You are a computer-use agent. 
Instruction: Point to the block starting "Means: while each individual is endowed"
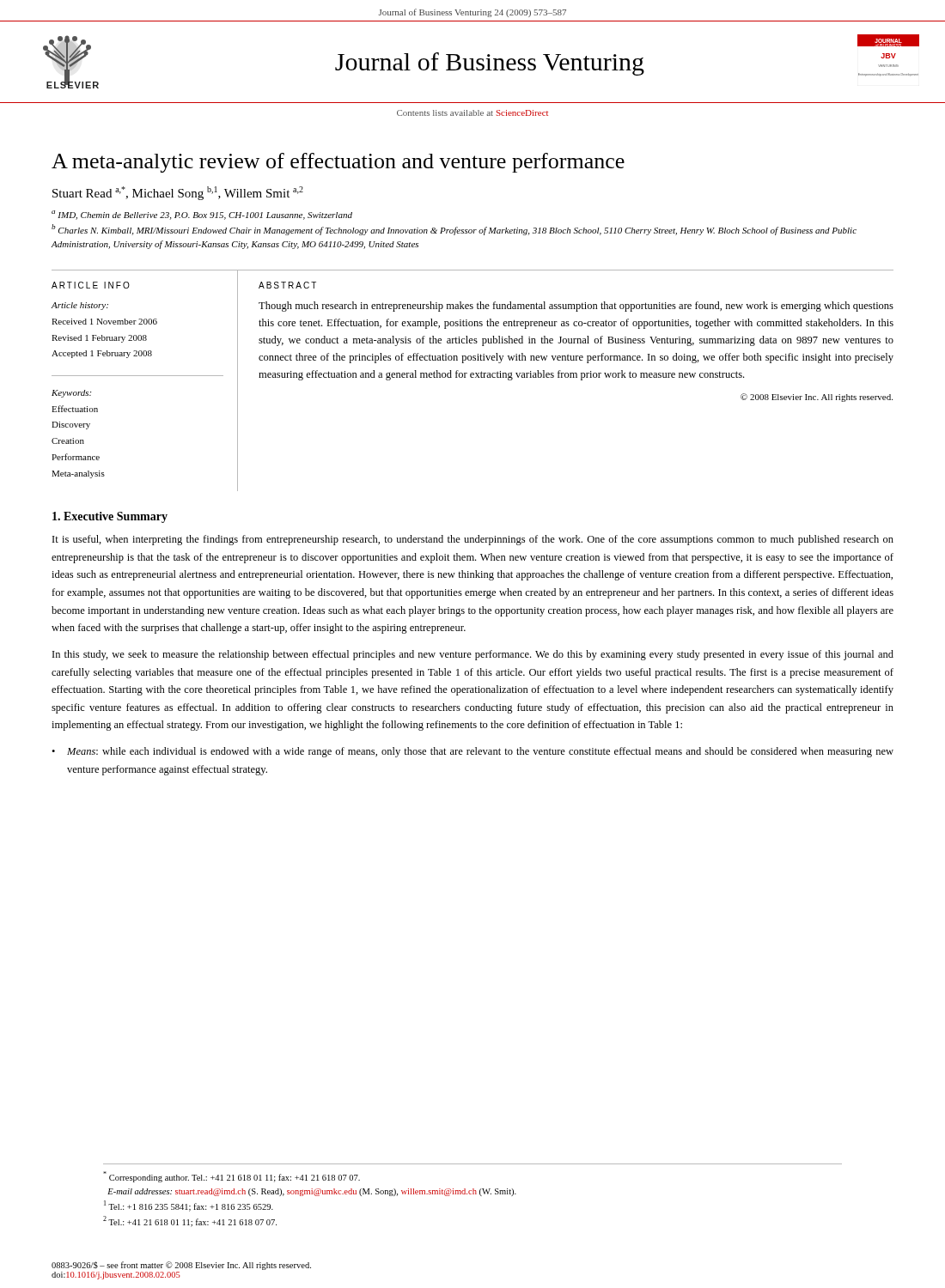[480, 760]
